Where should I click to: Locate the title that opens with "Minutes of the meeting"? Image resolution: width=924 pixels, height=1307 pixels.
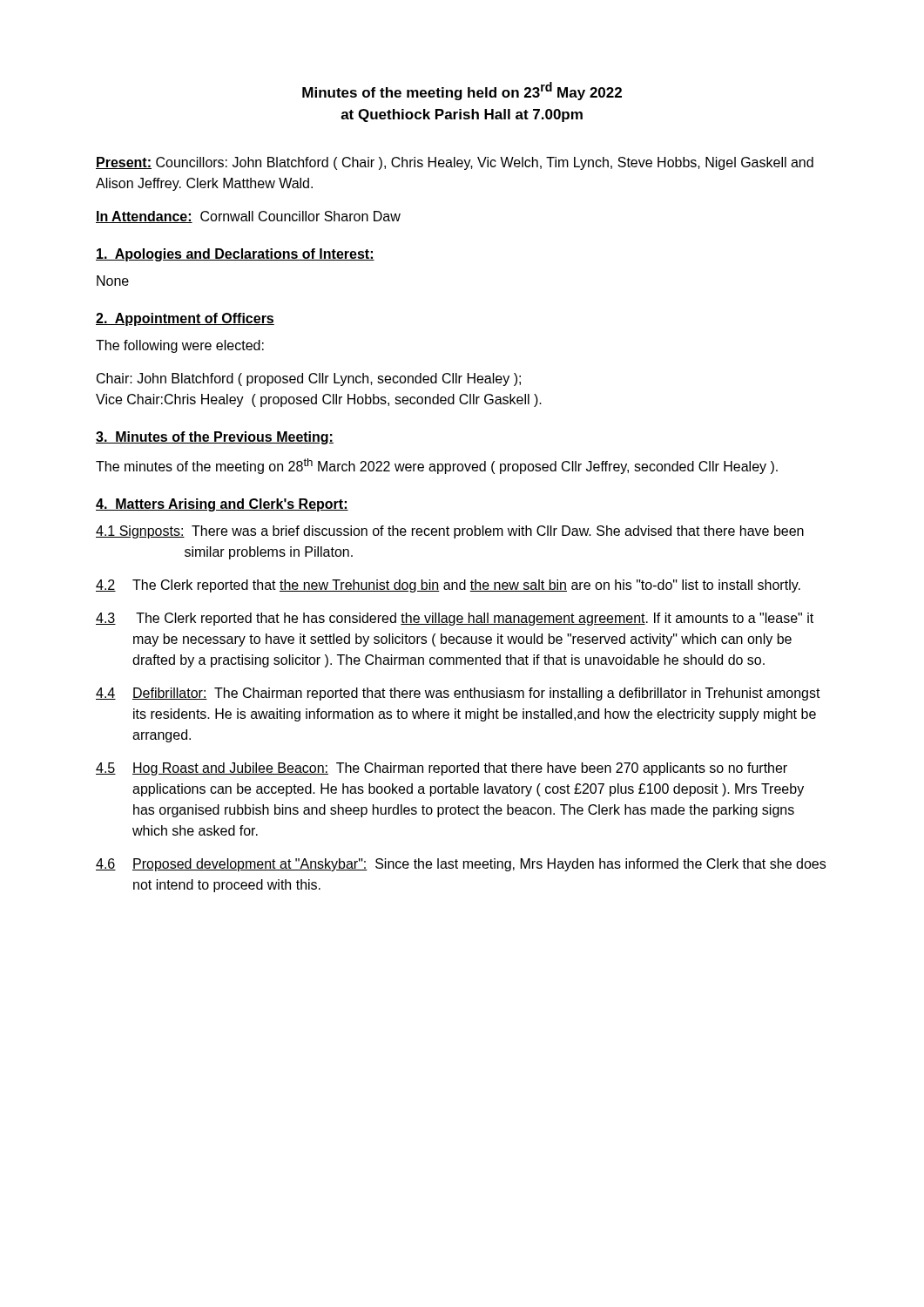(462, 102)
